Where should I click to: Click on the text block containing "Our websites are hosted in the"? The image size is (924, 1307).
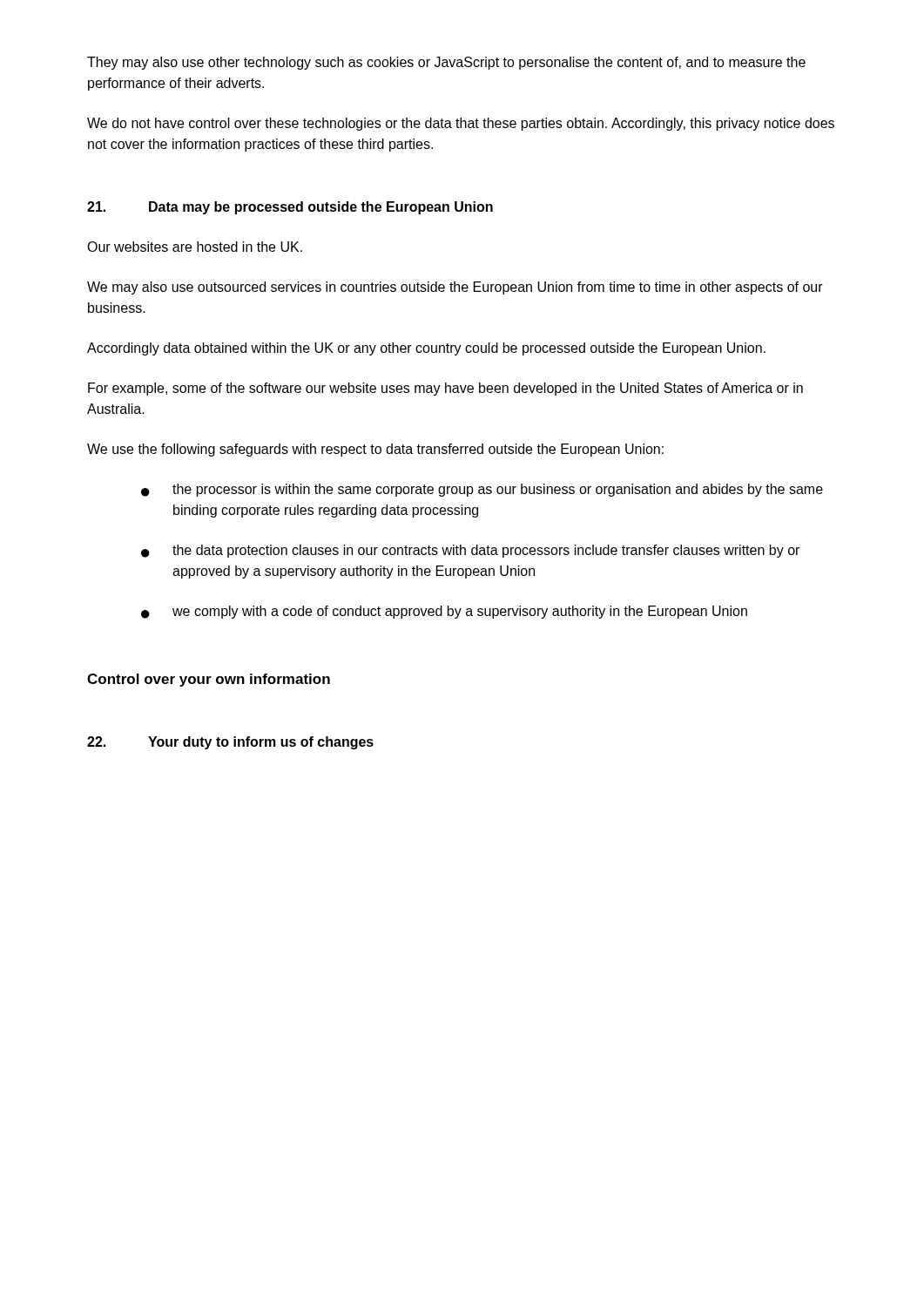pos(195,247)
